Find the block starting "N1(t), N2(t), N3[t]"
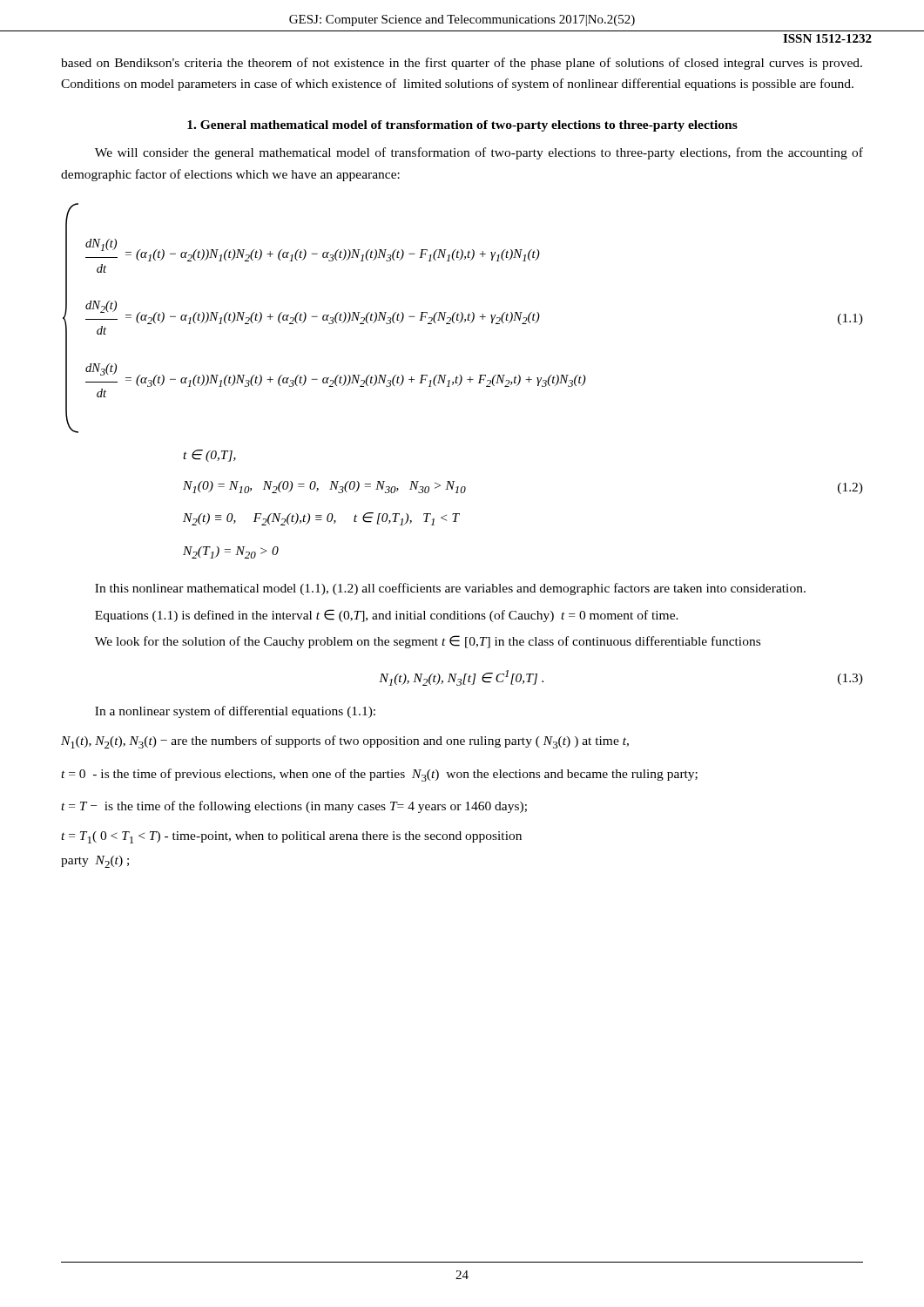The width and height of the screenshot is (924, 1307). (455, 677)
